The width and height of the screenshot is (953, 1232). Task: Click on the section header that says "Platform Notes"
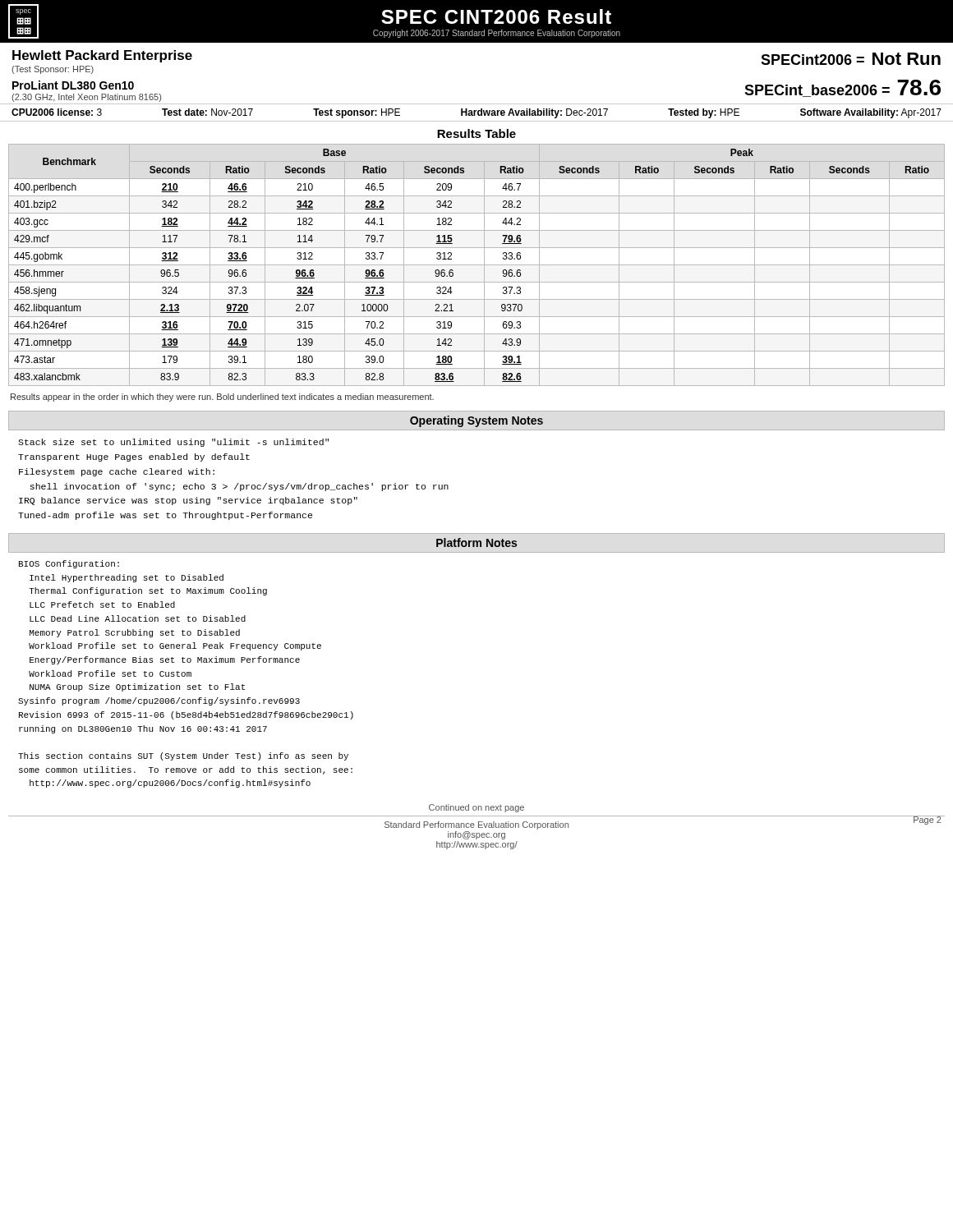(476, 543)
